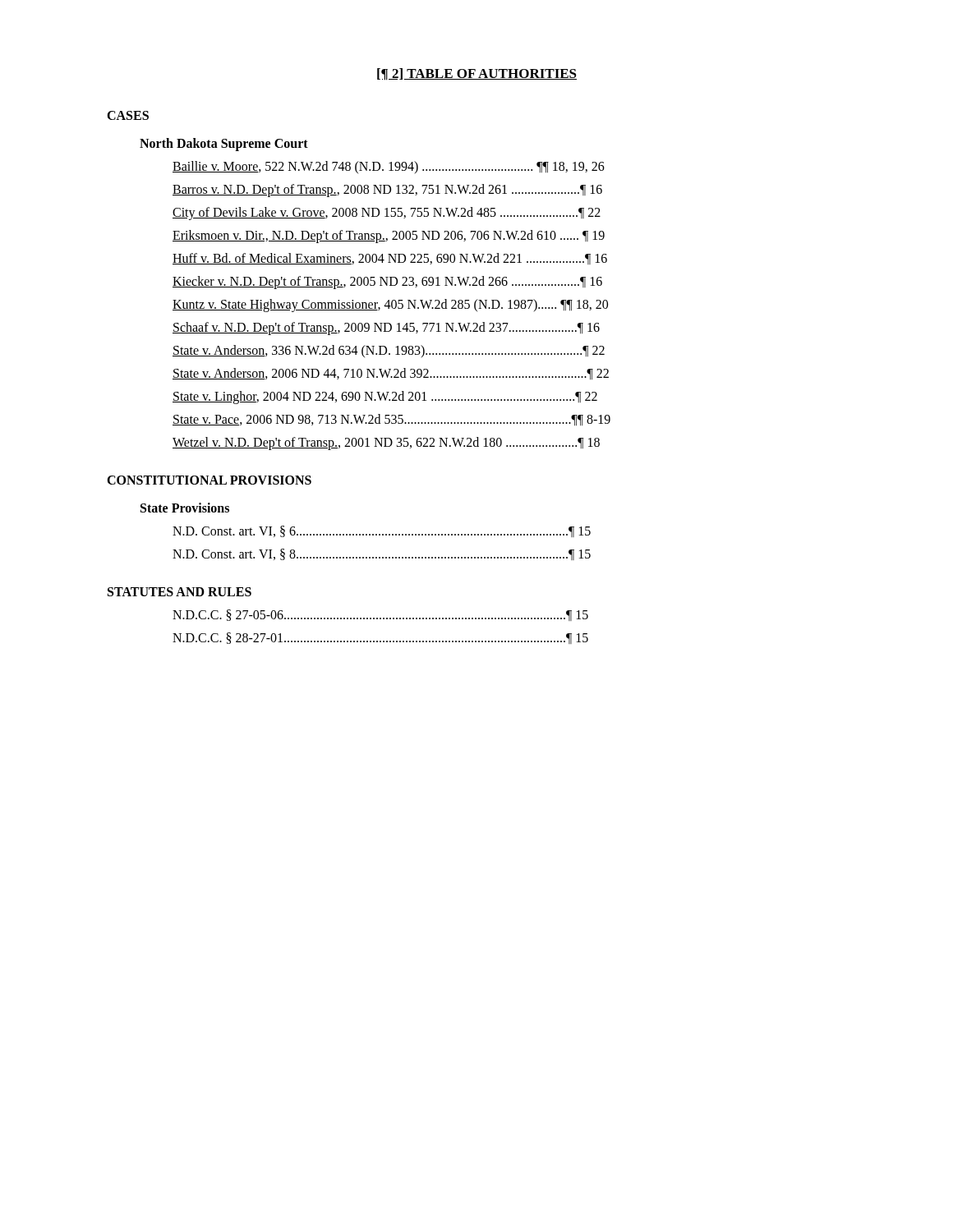Where does it say "CONSTITUTIONAL PROVISIONS"?

[x=209, y=480]
